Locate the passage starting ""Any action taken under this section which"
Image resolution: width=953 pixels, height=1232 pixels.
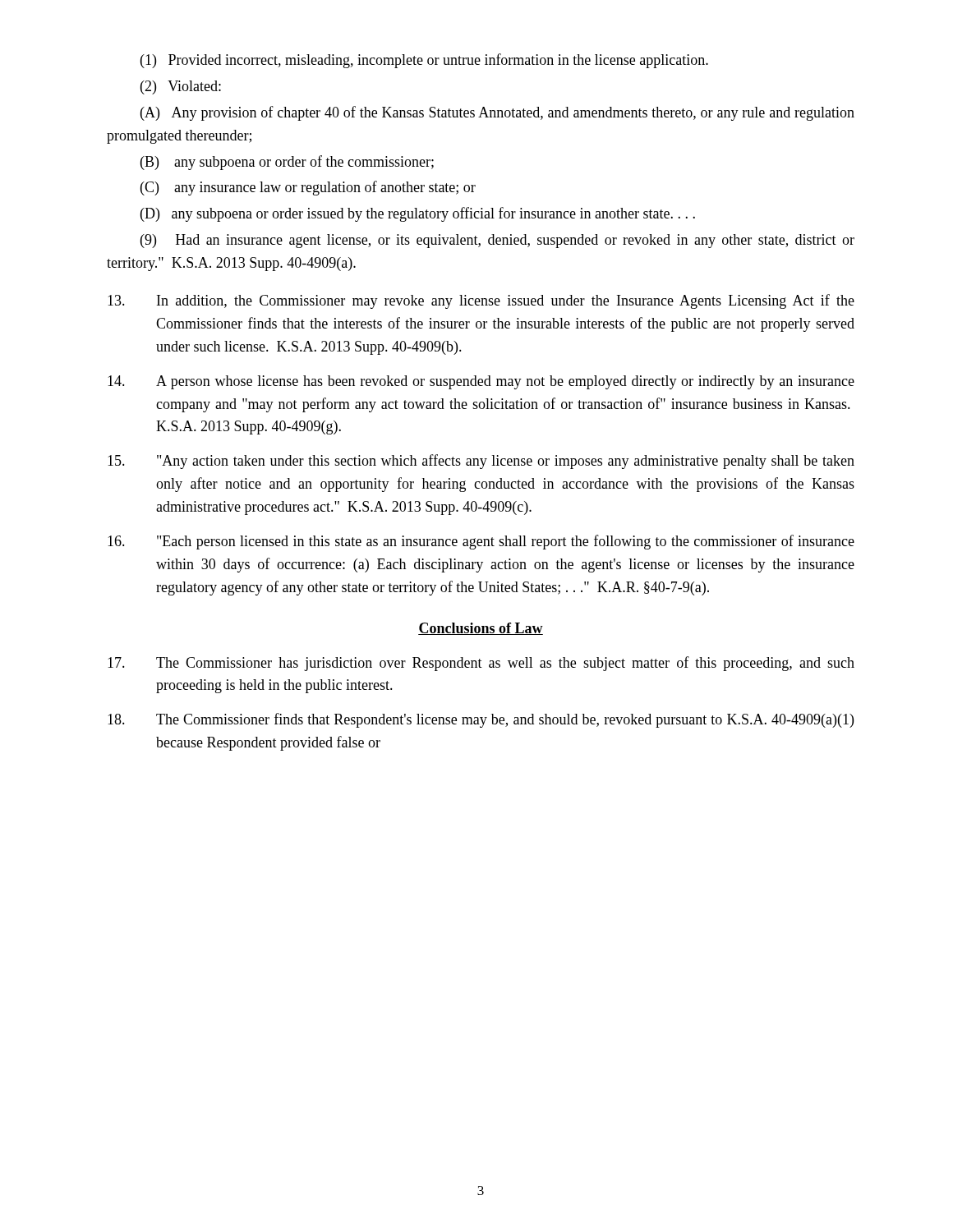pos(481,485)
